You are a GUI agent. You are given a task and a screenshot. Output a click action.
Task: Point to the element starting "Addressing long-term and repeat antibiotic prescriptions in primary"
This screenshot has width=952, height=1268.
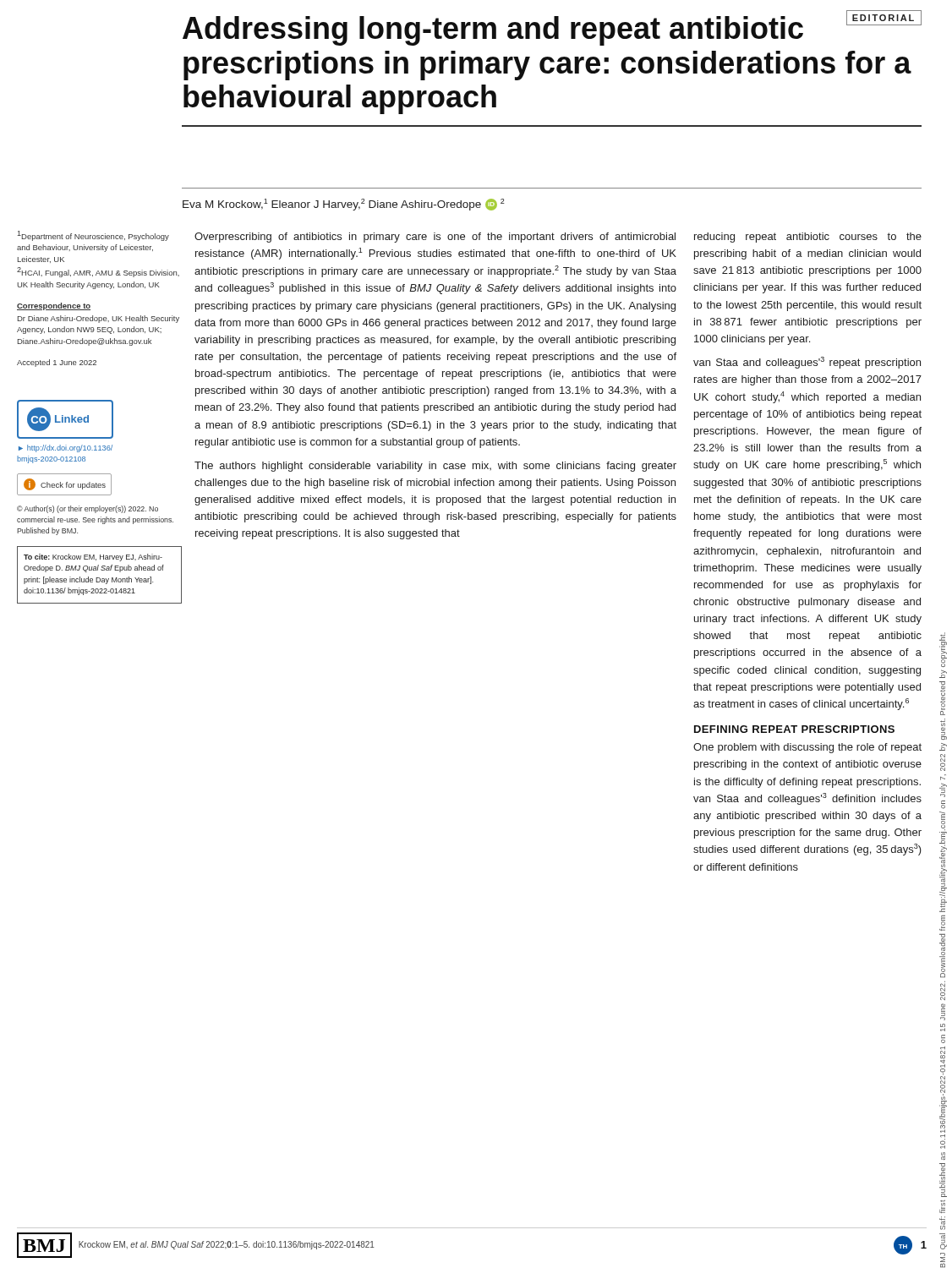[552, 63]
